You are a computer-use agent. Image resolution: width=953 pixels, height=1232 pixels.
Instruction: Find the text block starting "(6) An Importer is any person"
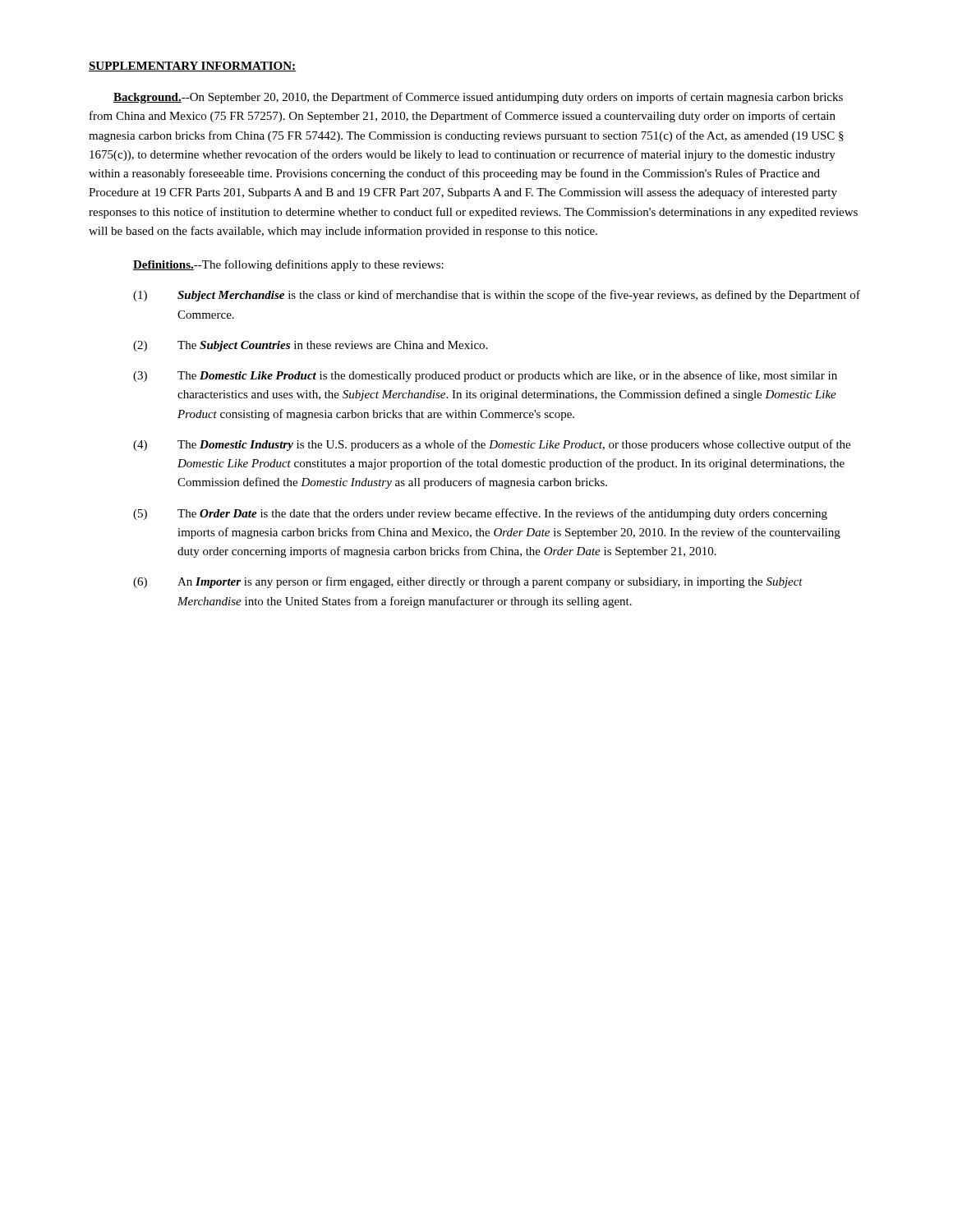499,592
